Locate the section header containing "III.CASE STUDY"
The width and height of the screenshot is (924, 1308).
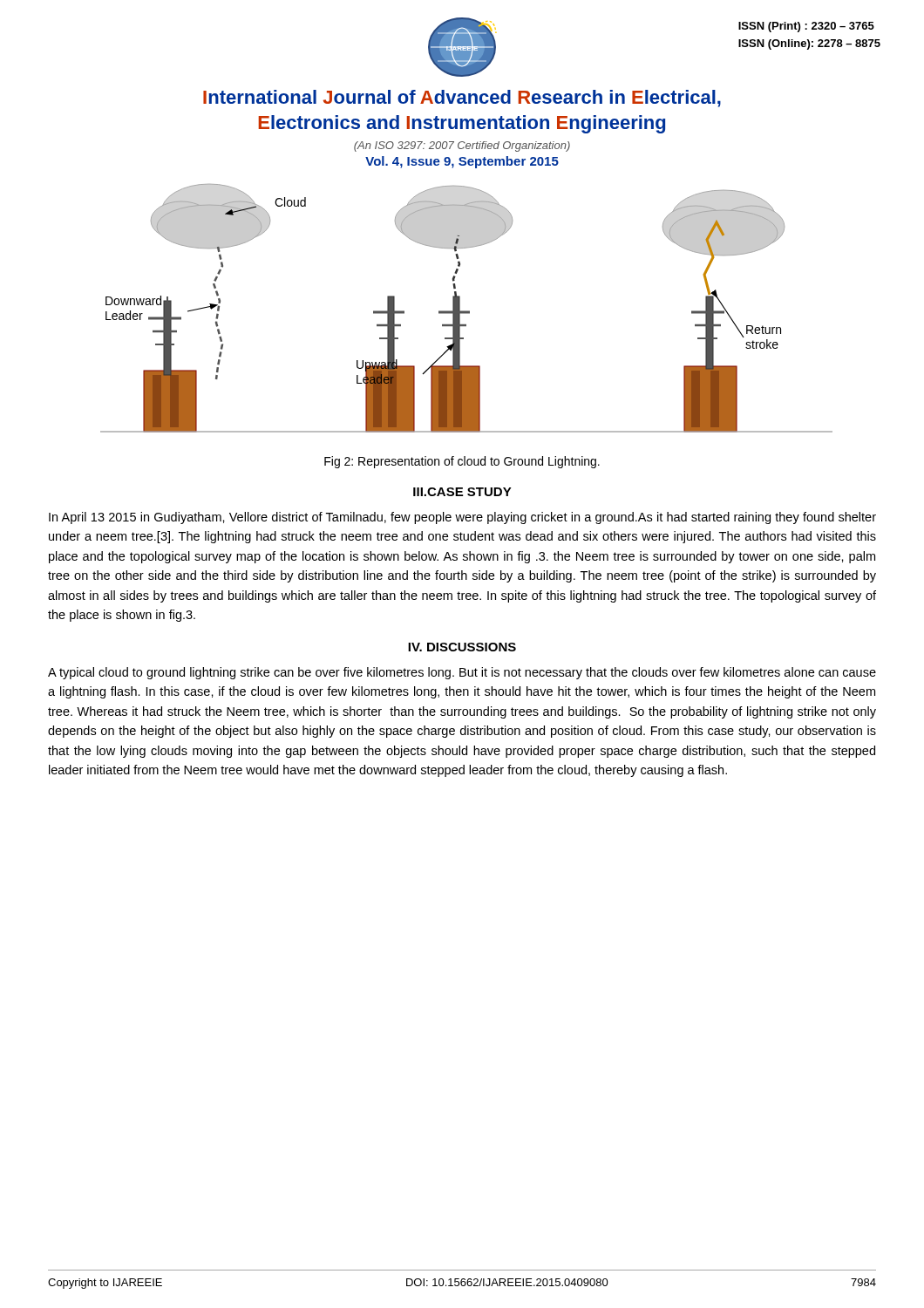(x=462, y=491)
